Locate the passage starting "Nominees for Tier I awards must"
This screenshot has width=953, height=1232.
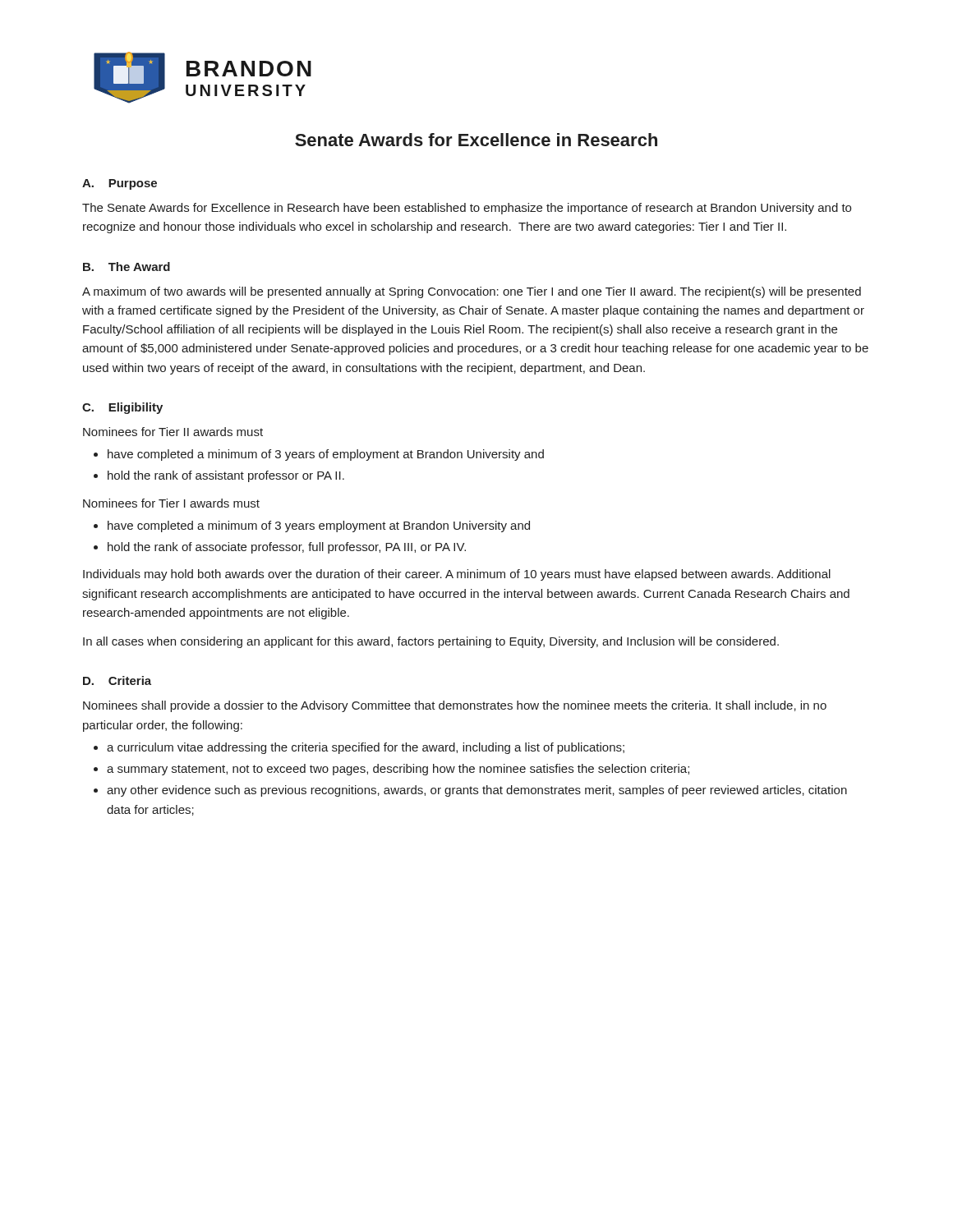tap(171, 503)
